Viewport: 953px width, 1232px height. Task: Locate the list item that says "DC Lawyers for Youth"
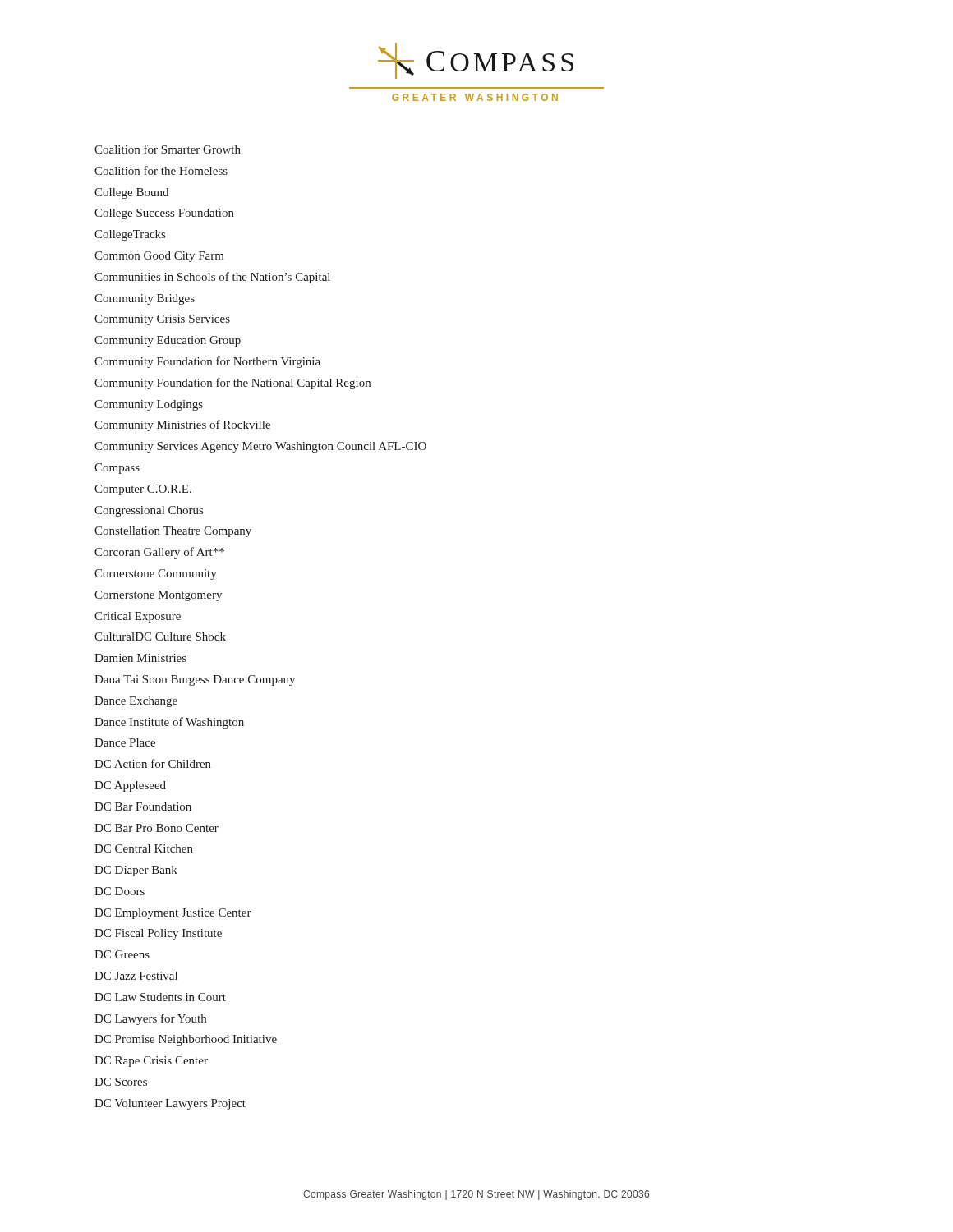coord(151,1018)
